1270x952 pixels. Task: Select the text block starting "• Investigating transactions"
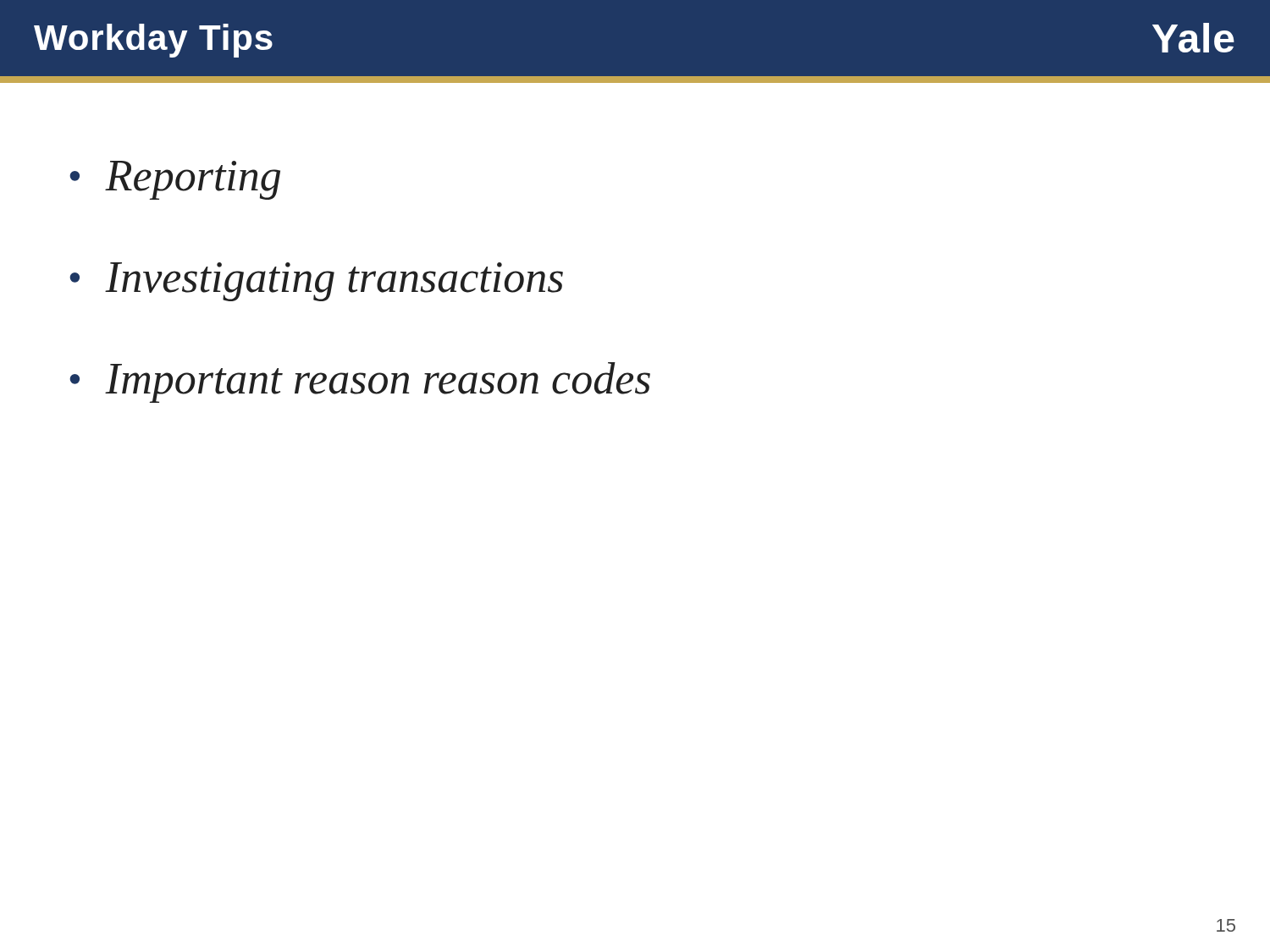[316, 277]
